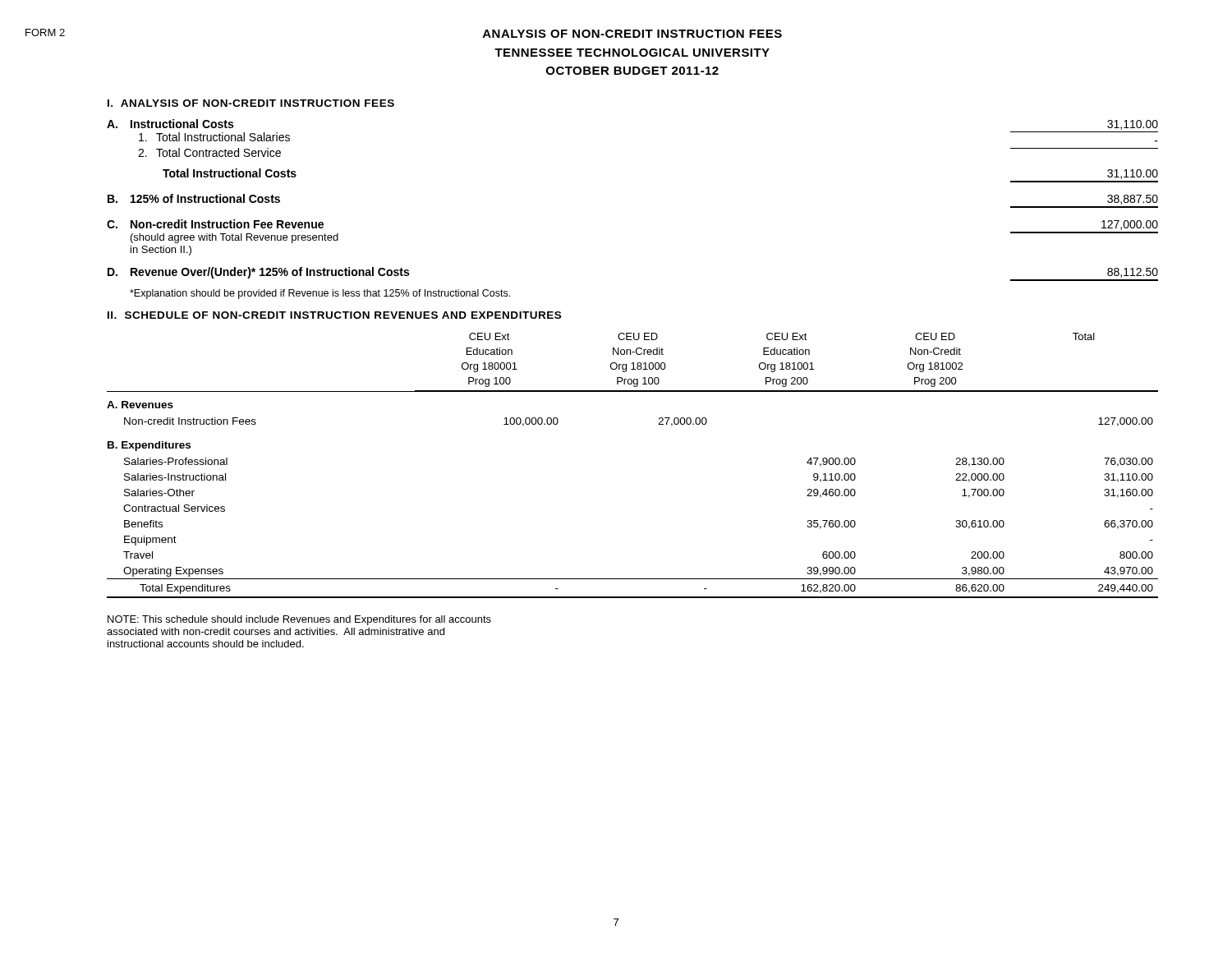
Task: Where is the passage that starts "Explanation should be provided if Revenue is"?
Action: coord(320,293)
